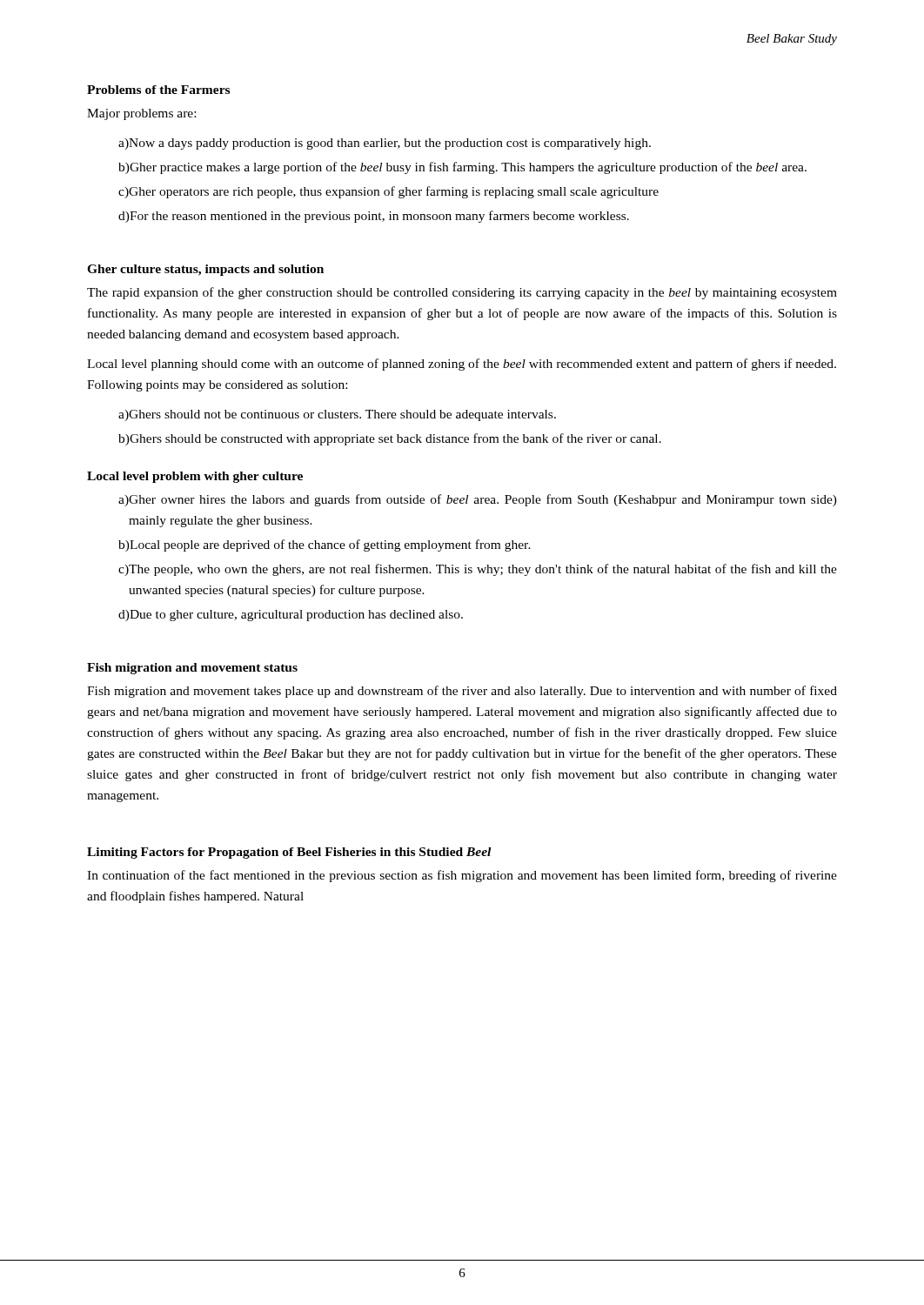The width and height of the screenshot is (924, 1305).
Task: Find the text block starting "a) Ghers should"
Action: pos(462,414)
